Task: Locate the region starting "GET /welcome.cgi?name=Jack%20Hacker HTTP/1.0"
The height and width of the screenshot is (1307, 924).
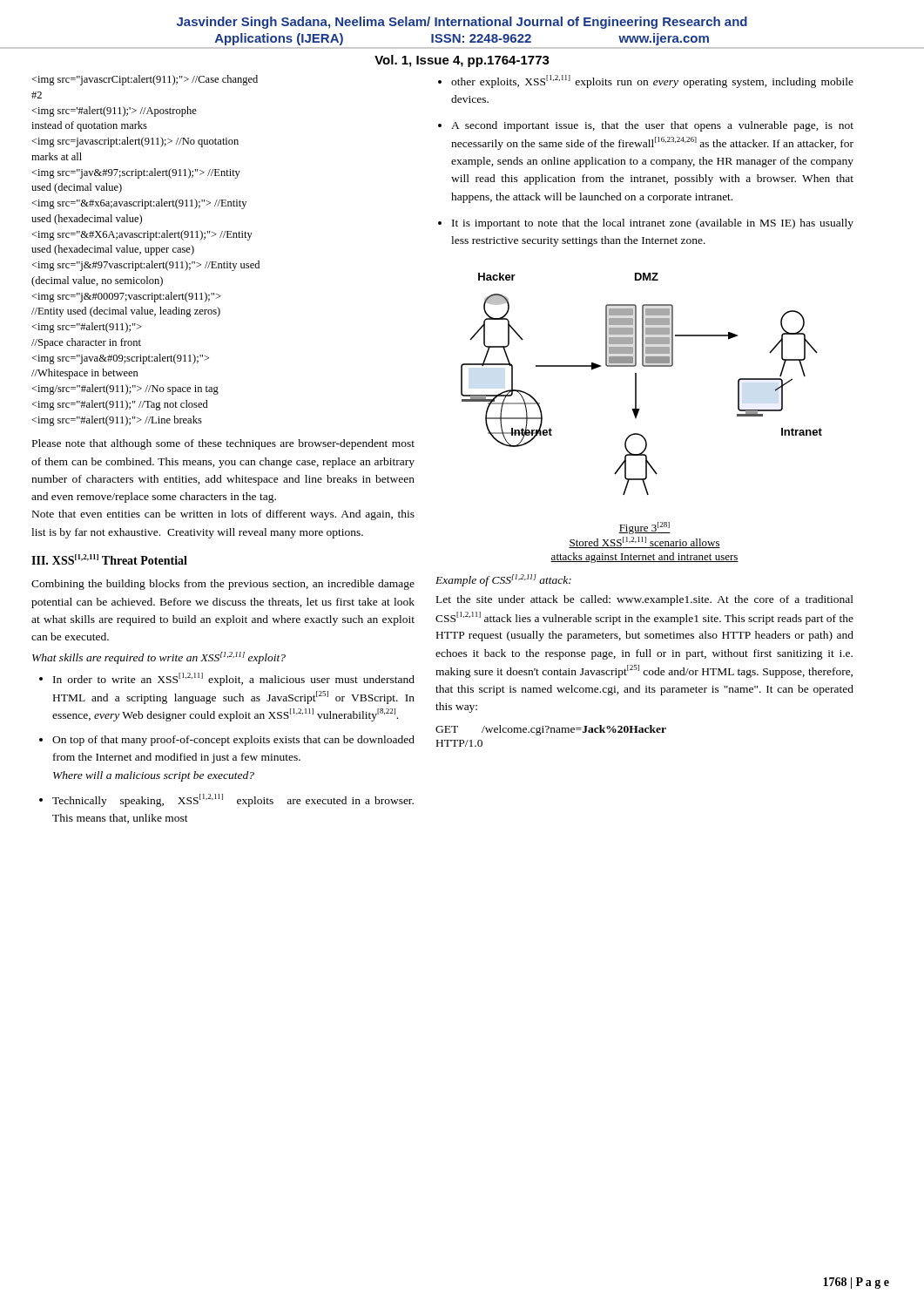Action: click(551, 736)
